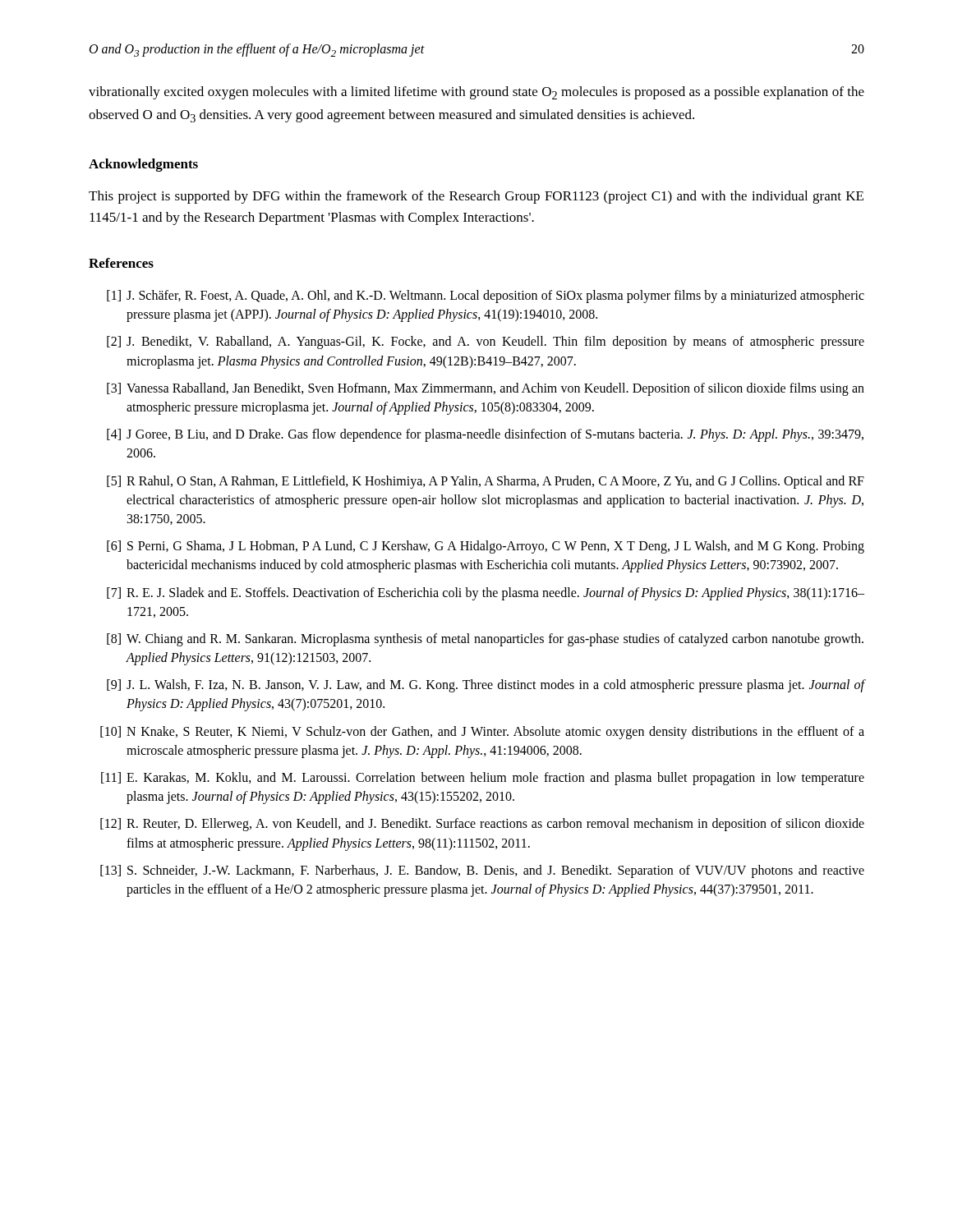Locate the list item containing "[5] R Rahul, O Stan, A Rahman, E"
Screen dimensions: 1232x953
tap(476, 500)
